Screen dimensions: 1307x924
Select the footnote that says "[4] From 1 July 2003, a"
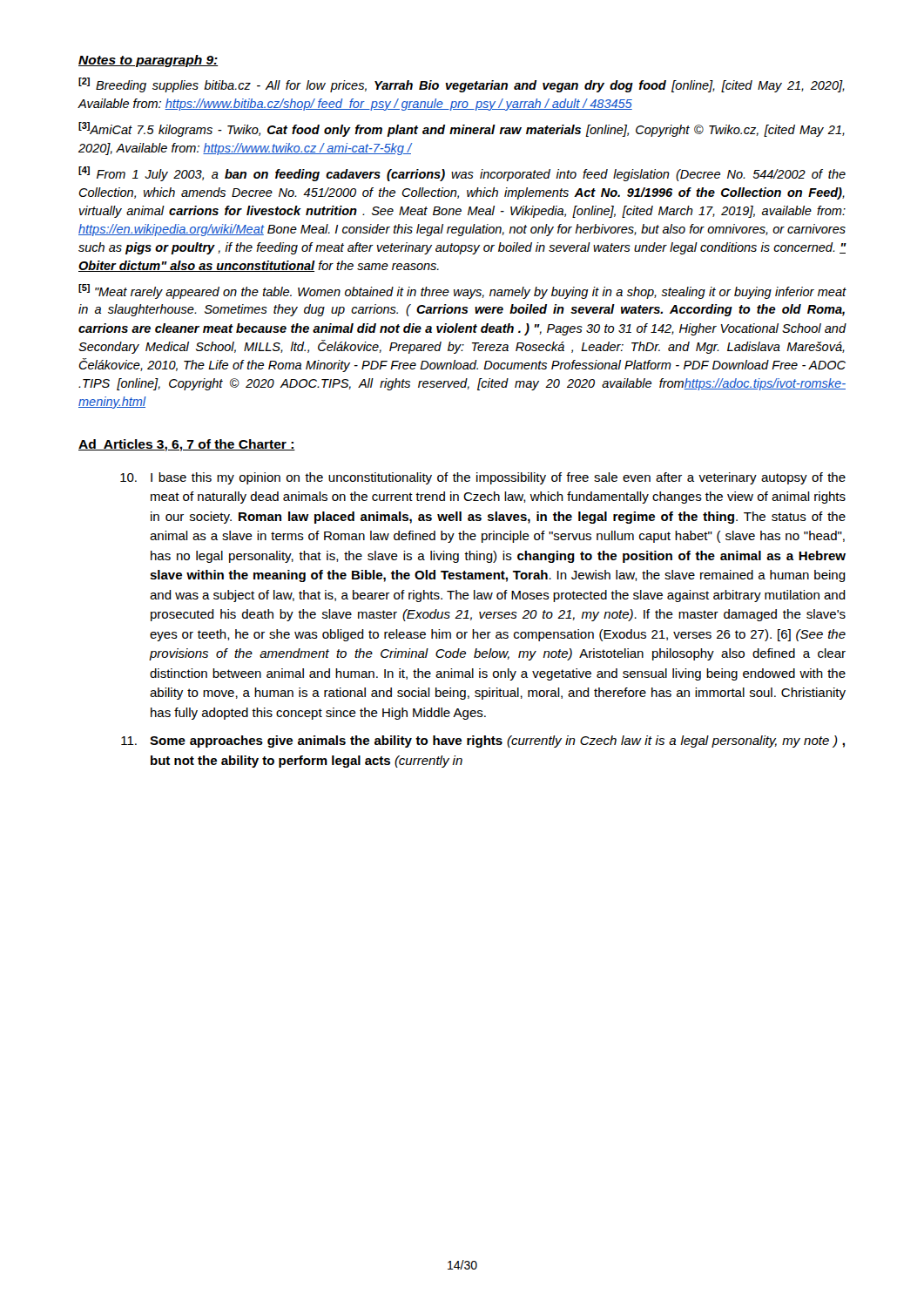pyautogui.click(x=462, y=218)
